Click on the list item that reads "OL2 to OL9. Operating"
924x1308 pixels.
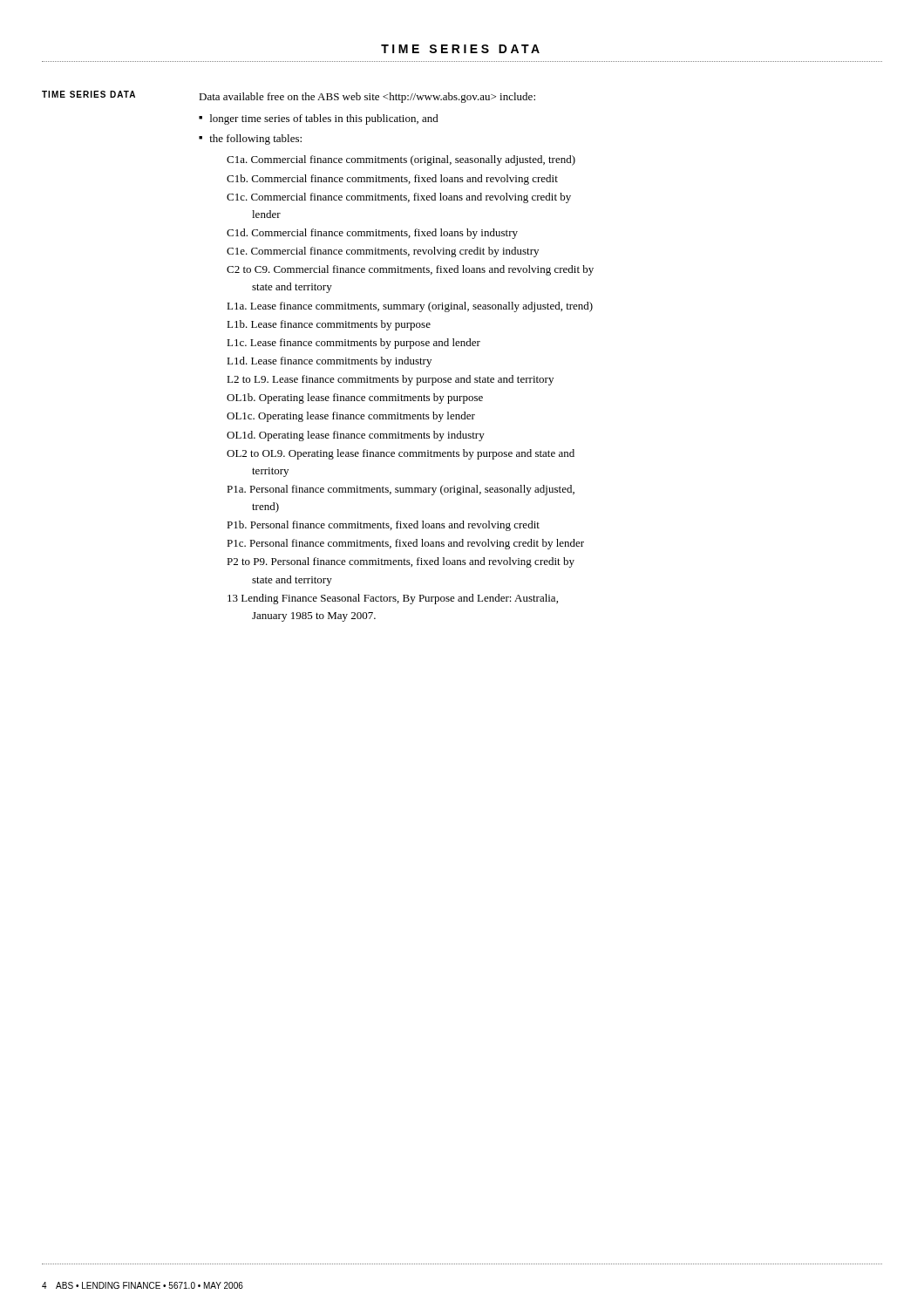pos(401,461)
